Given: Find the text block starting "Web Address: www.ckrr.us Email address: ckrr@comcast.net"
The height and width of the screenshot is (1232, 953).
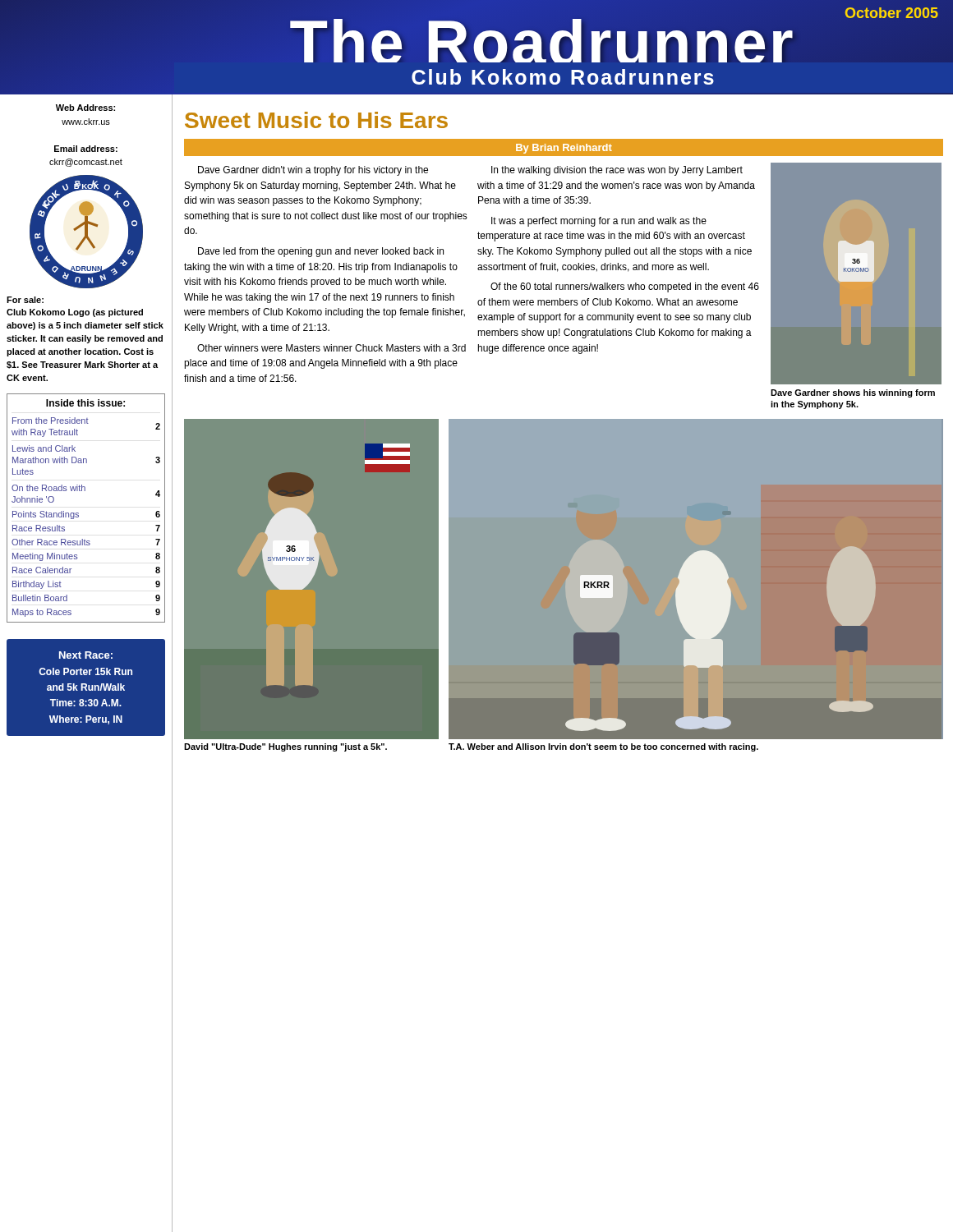Looking at the screenshot, I should coord(86,135).
